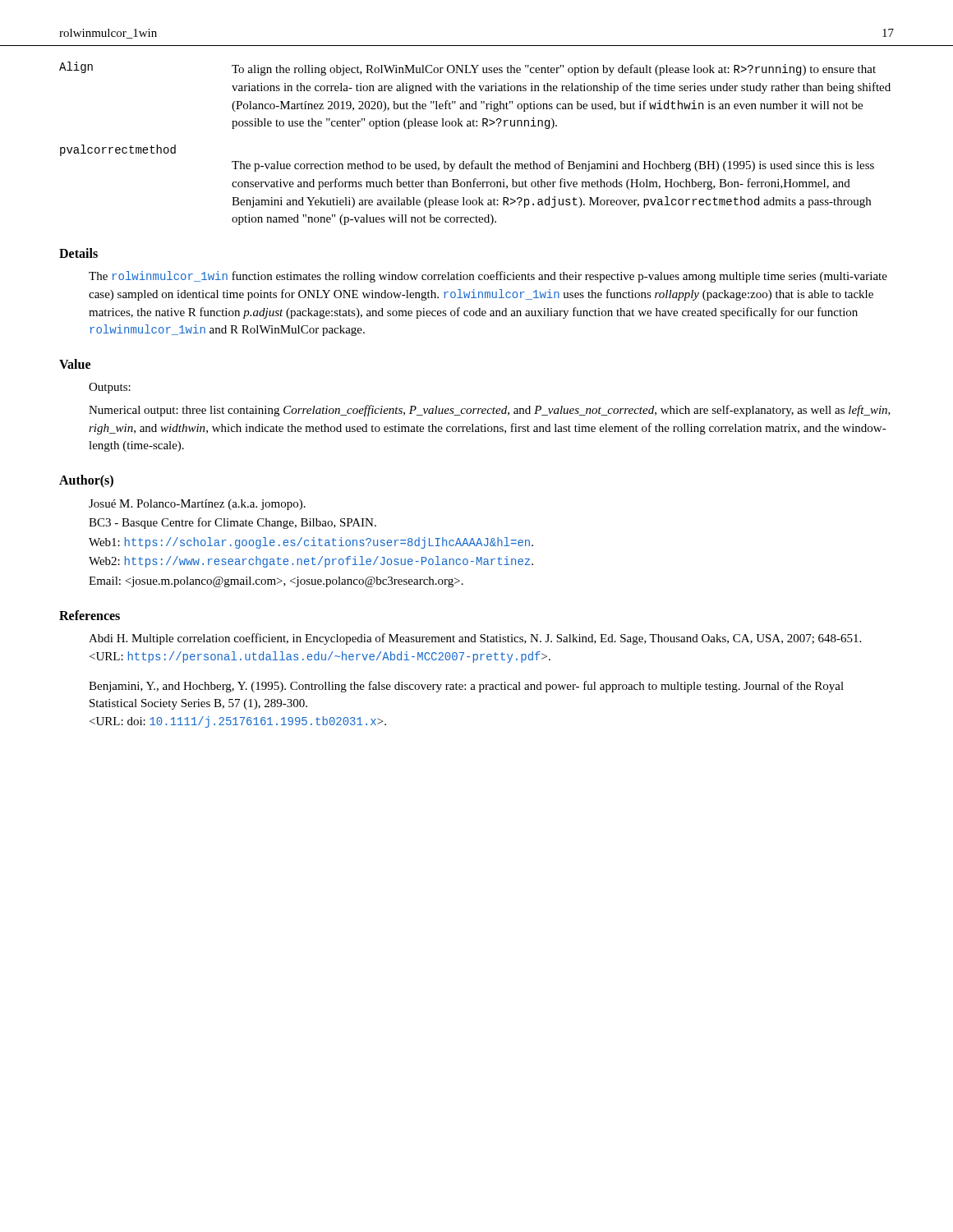Locate the block of text that opens with "Numerical output: three list containing Correlation_coefficients, P_values_corrected, and"
This screenshot has width=953, height=1232.
pos(490,428)
